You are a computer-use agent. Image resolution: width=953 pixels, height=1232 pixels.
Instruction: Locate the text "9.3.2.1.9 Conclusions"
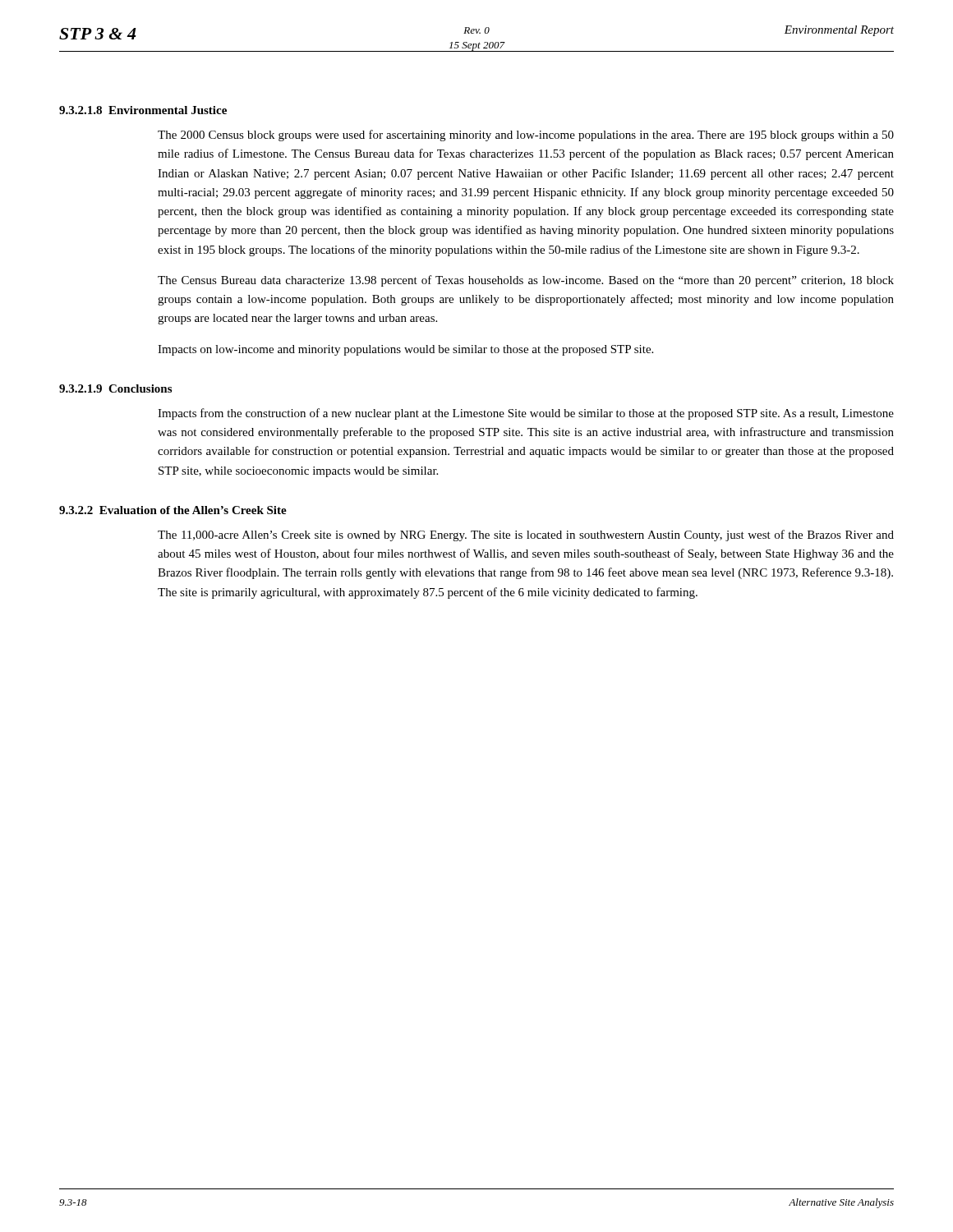pyautogui.click(x=116, y=388)
